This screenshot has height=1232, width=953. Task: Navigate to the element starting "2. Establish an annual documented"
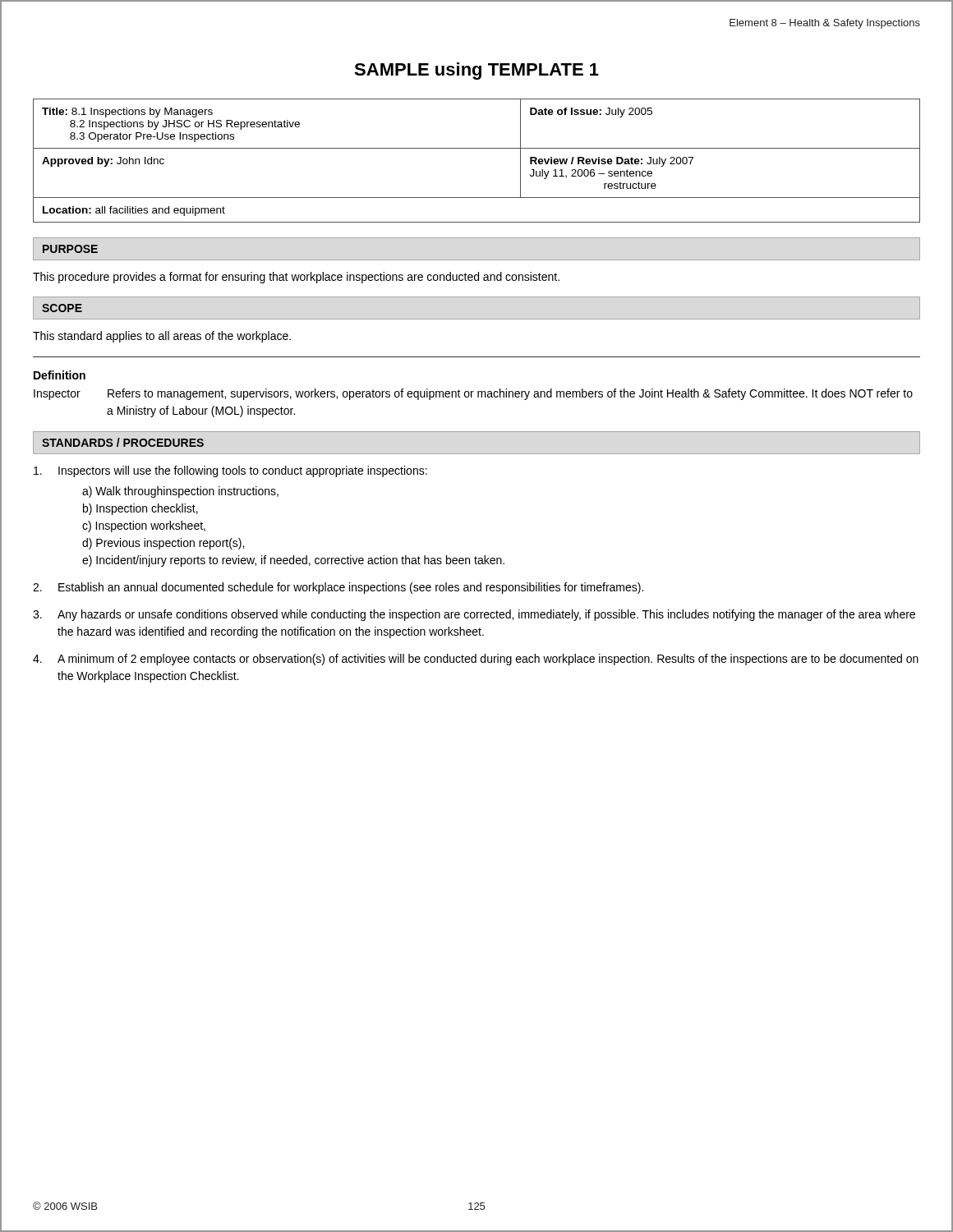(339, 587)
